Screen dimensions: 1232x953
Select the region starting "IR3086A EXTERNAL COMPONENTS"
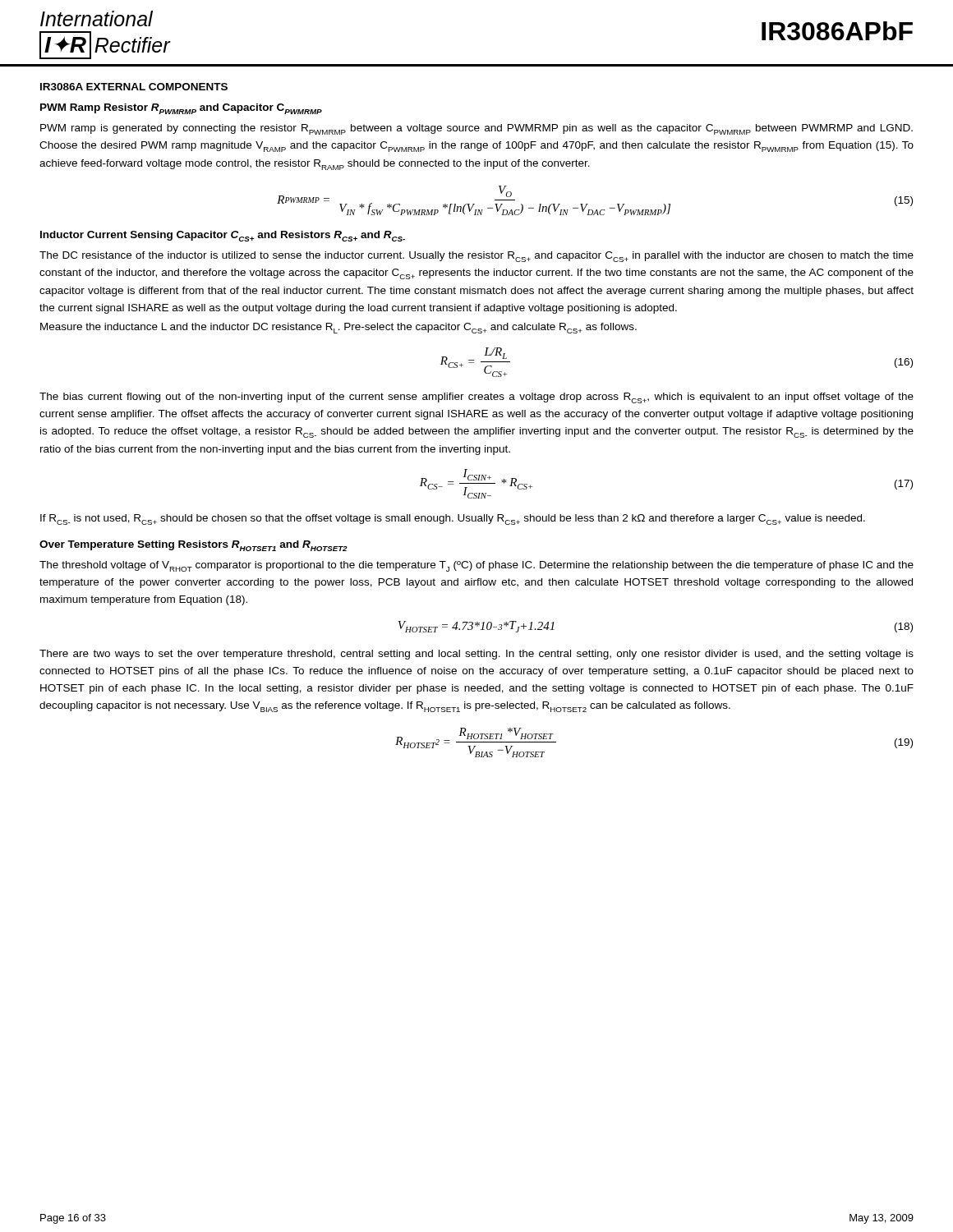coord(134,87)
